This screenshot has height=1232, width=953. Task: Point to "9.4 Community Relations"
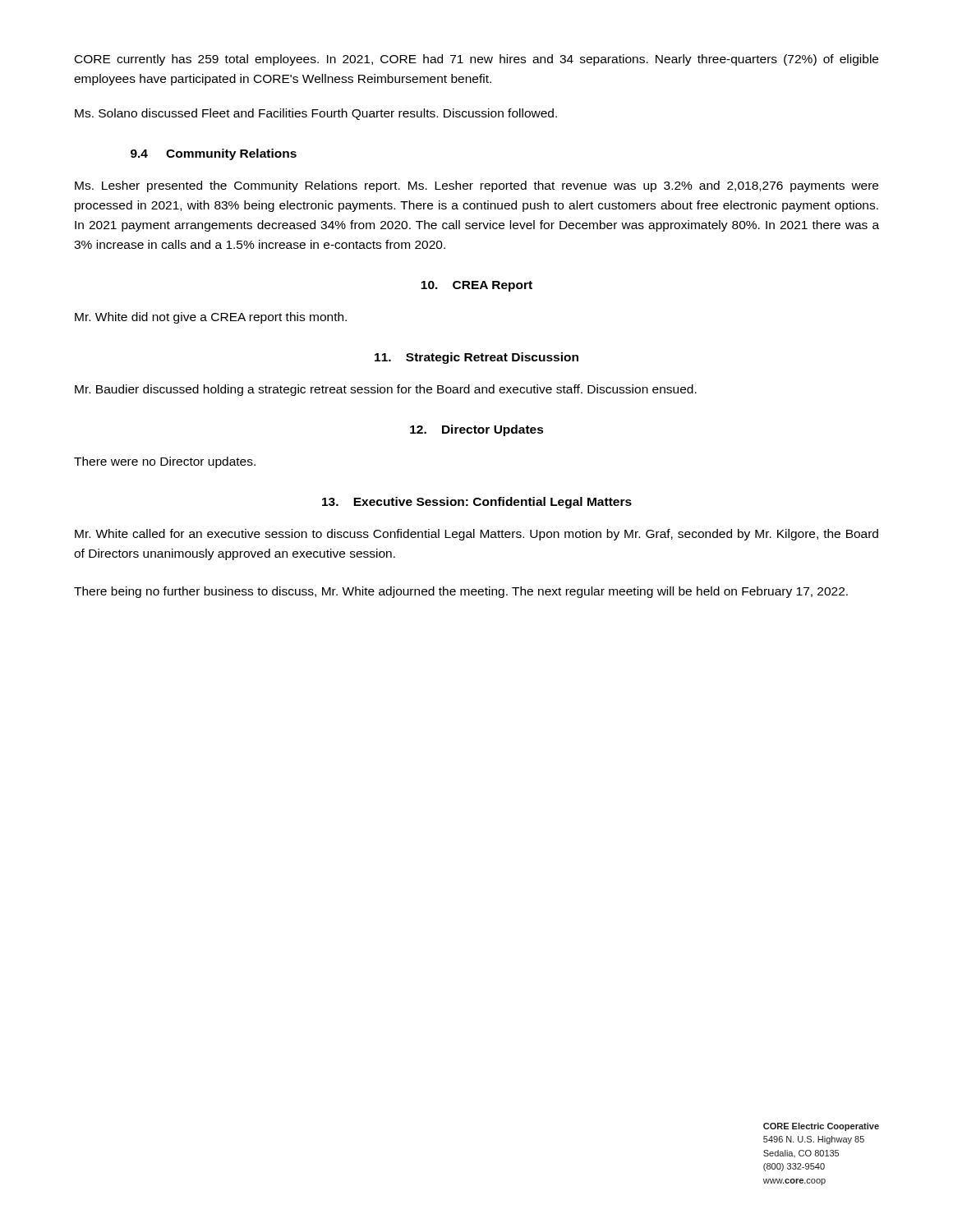point(185,154)
